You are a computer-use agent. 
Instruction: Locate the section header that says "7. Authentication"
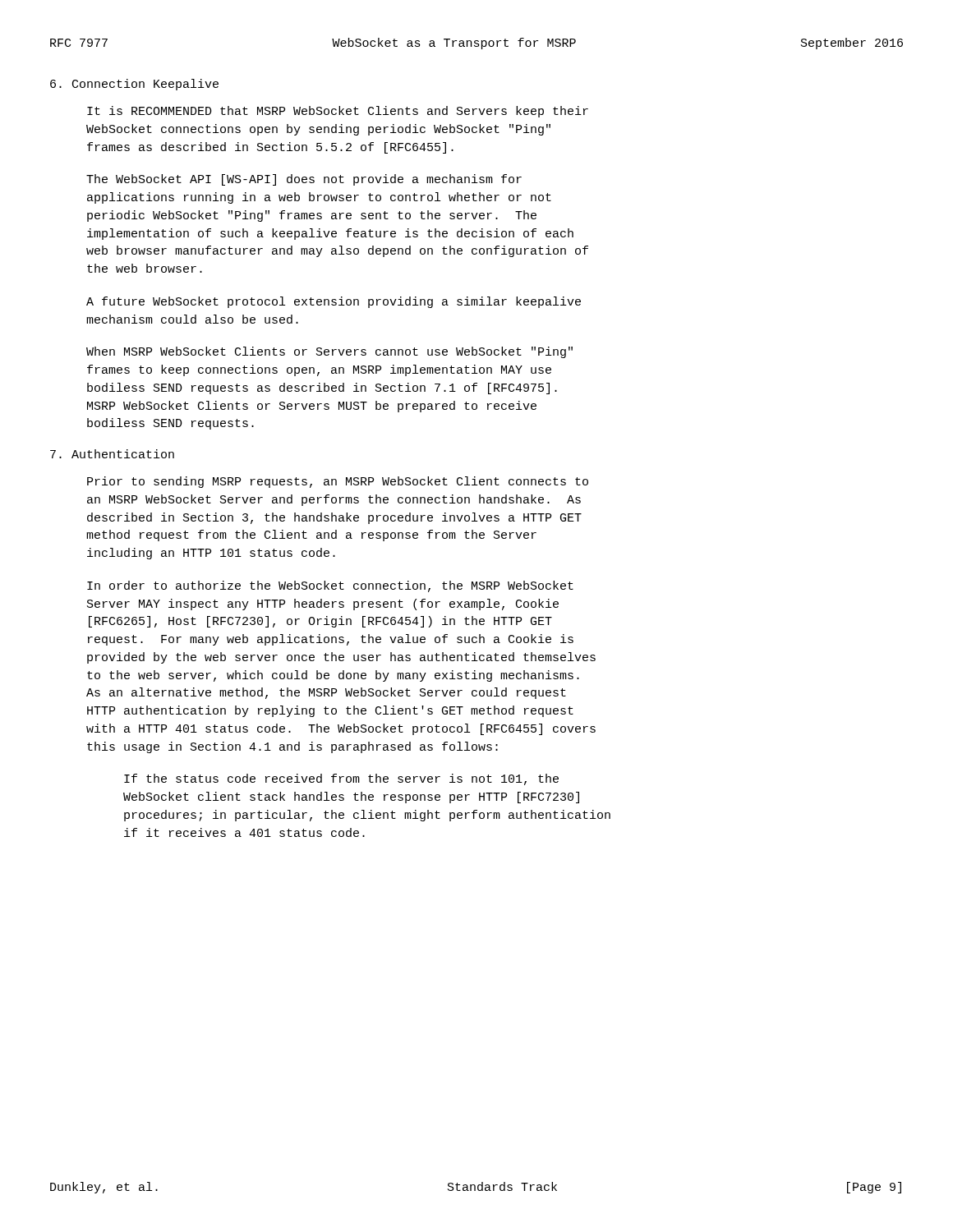click(112, 455)
